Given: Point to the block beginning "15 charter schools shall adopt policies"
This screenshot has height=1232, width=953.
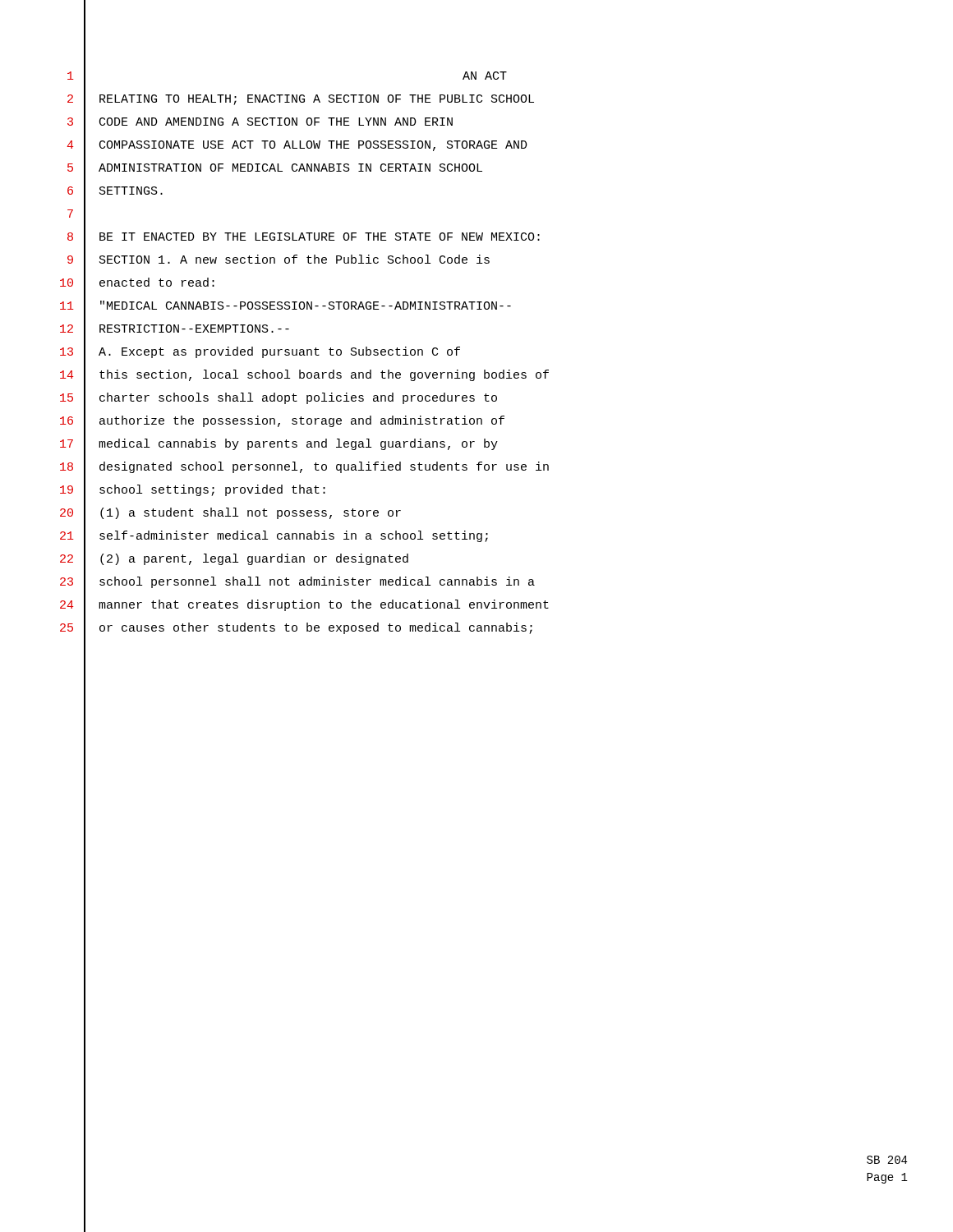Looking at the screenshot, I should point(249,399).
